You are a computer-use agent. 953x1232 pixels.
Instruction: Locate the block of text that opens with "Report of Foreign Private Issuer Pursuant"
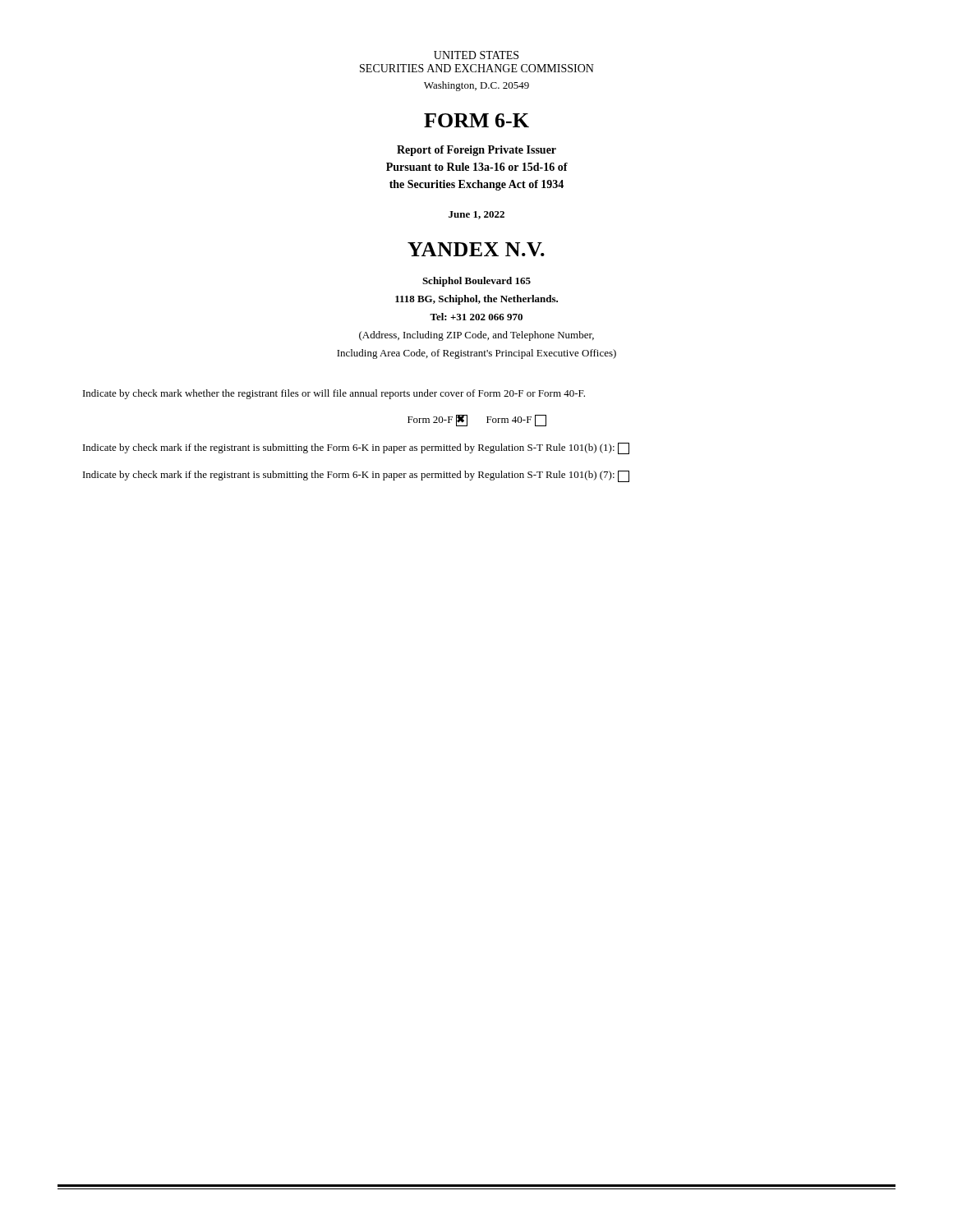pos(476,167)
